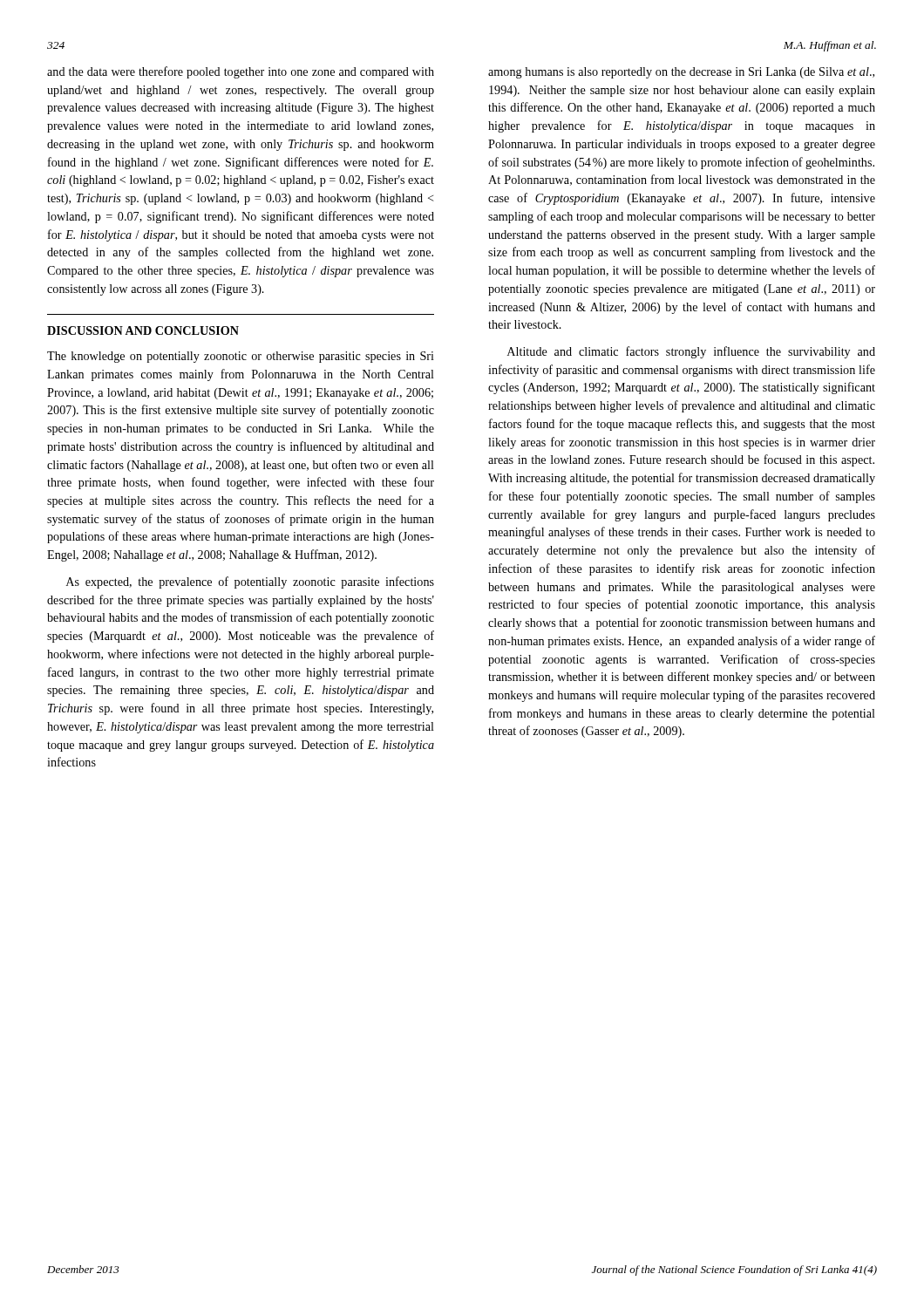Click on the region starting "The knowledge on potentially zoonotic or otherwise"

click(241, 455)
